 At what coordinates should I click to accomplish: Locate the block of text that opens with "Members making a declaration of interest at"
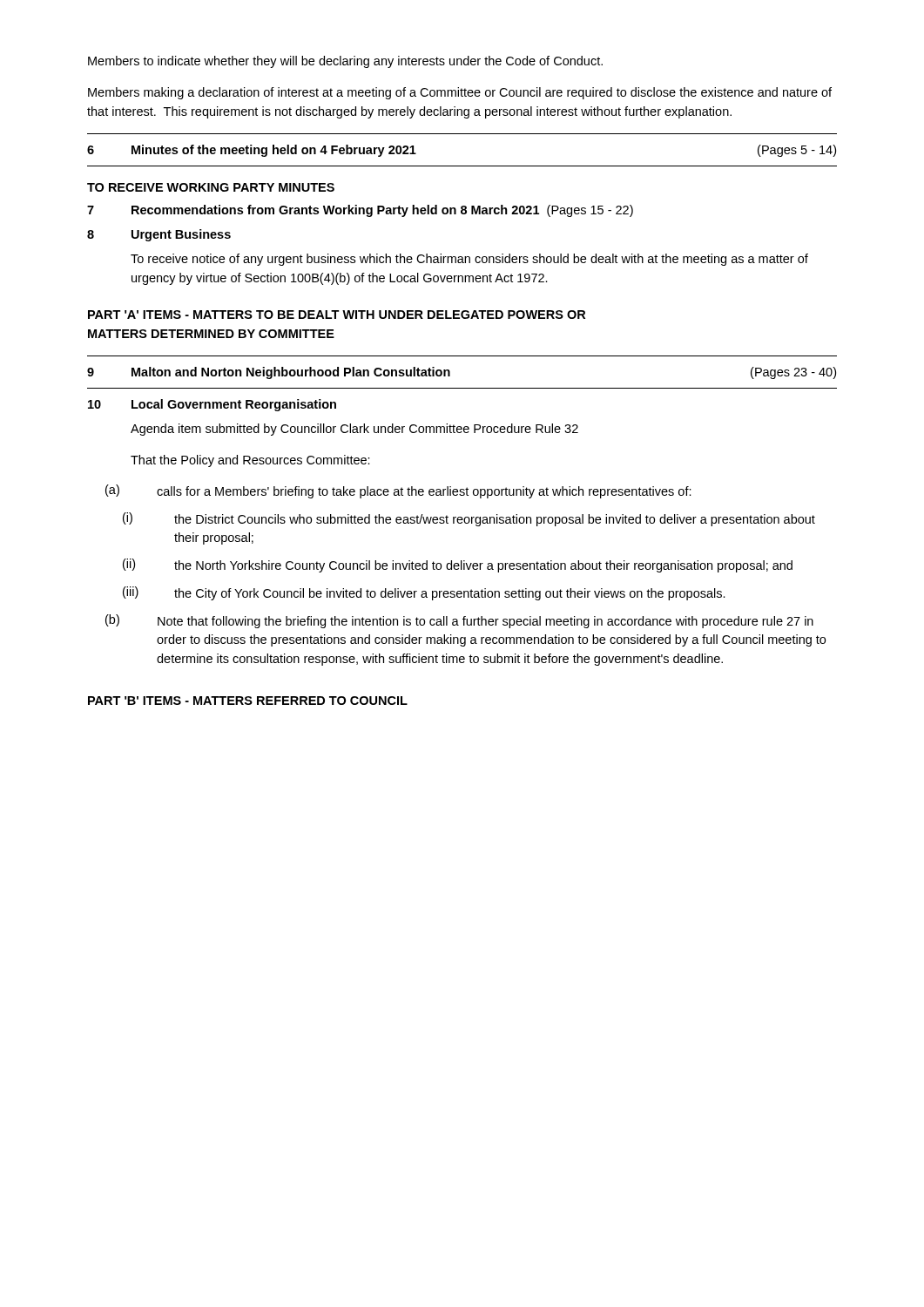(x=459, y=102)
